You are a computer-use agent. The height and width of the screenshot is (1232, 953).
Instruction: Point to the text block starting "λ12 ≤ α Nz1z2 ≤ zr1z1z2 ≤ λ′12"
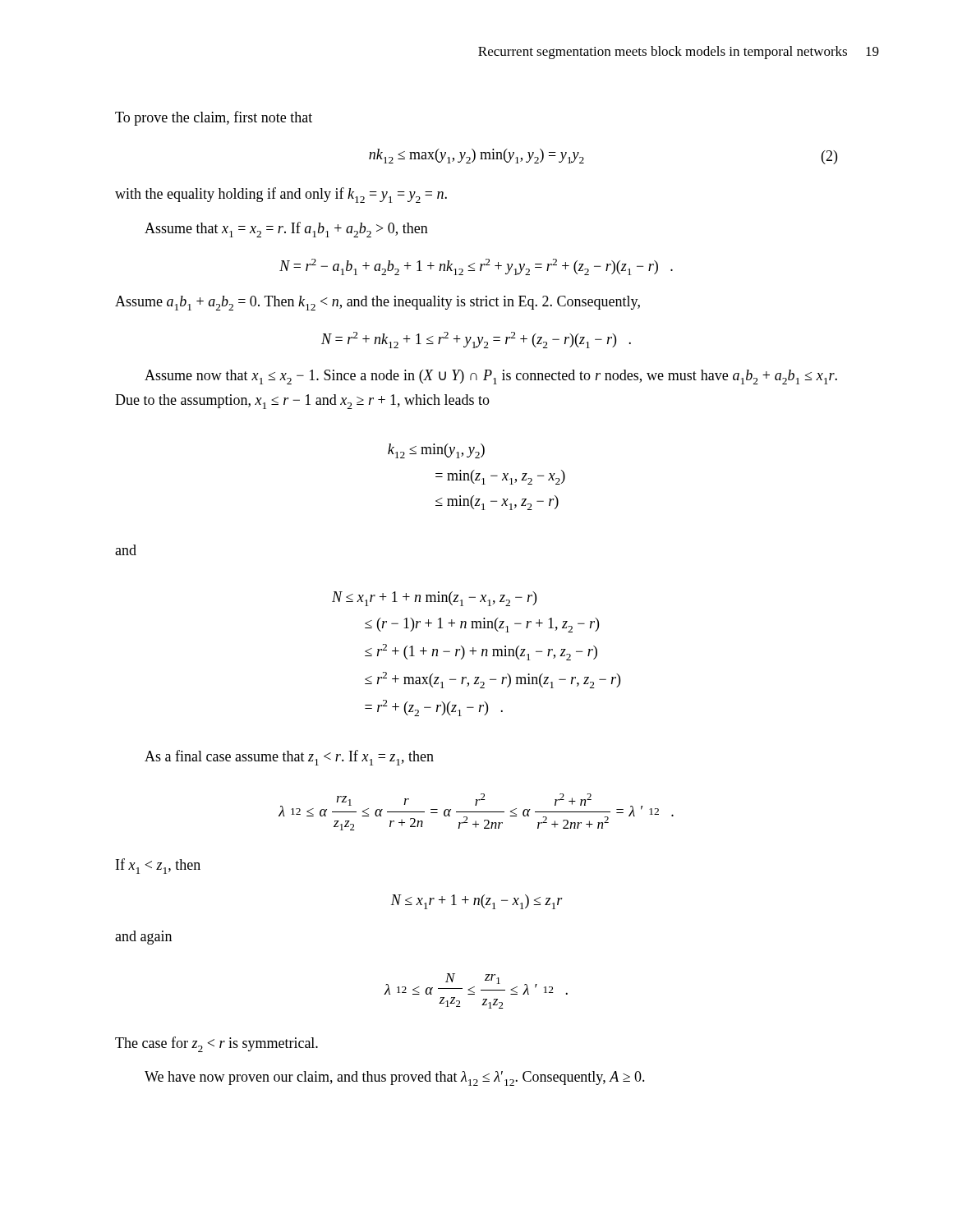pos(476,990)
